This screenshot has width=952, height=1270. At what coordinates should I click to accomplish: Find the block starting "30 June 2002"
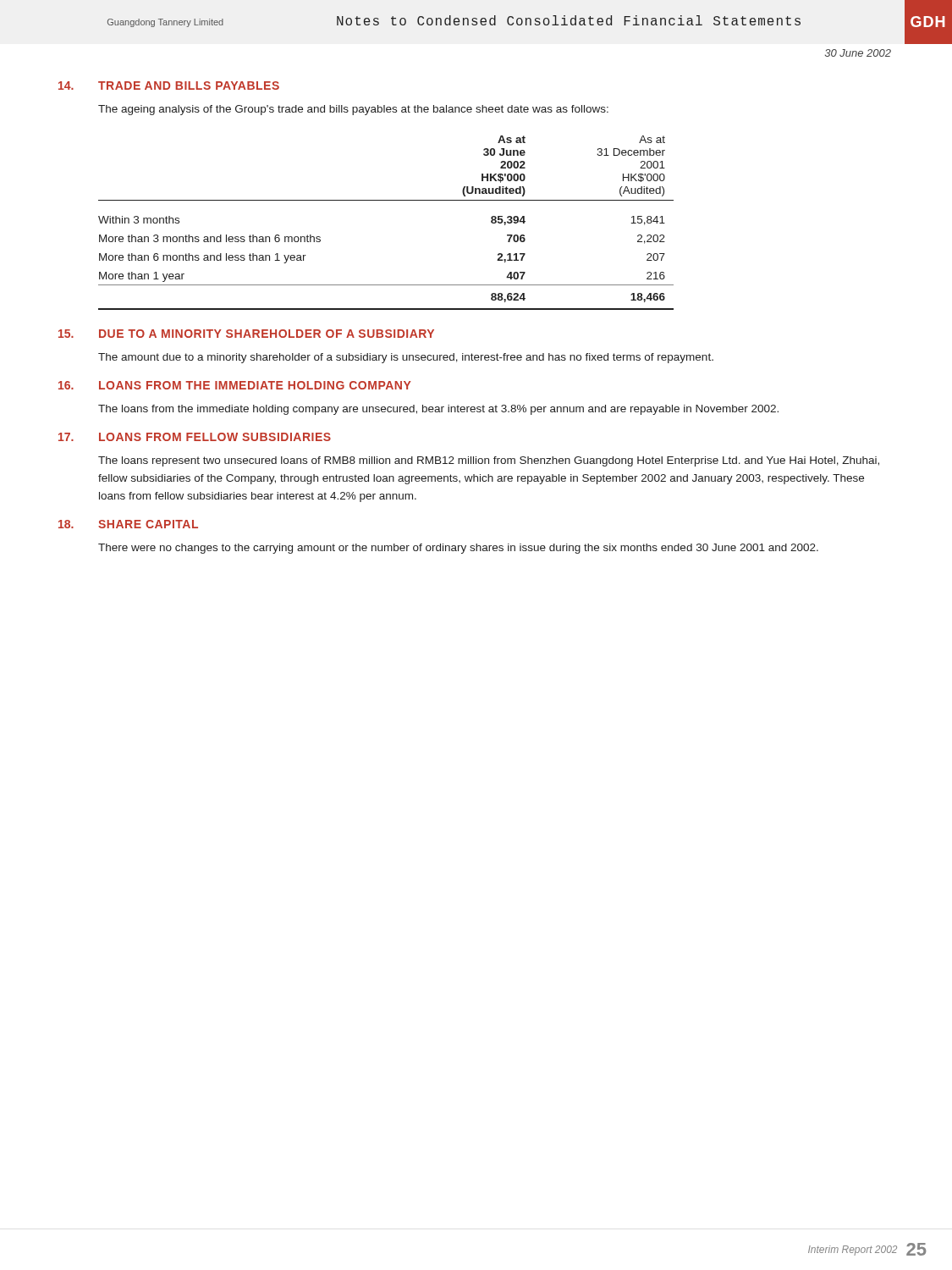point(858,53)
